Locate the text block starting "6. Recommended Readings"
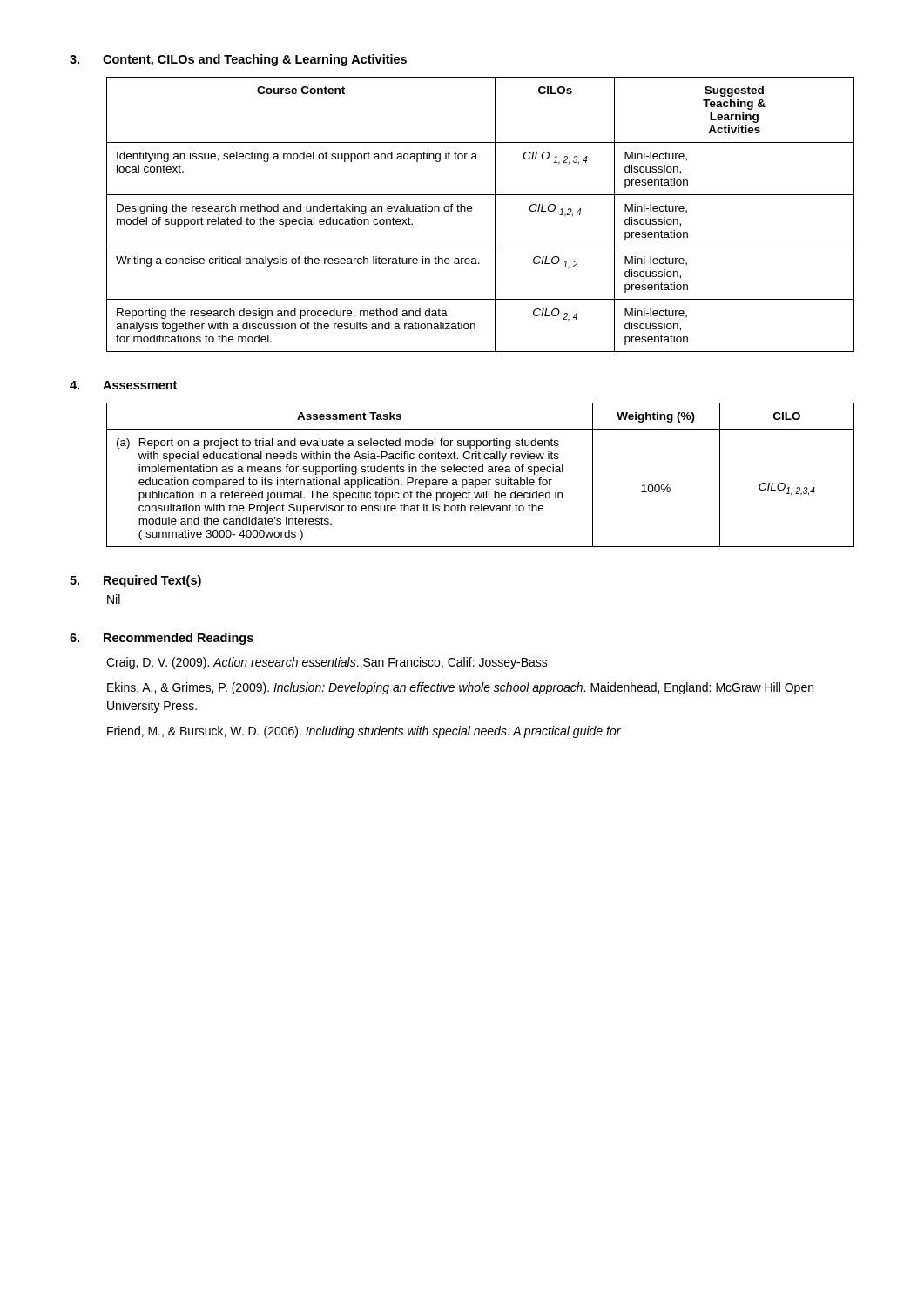Viewport: 924px width, 1307px height. click(162, 638)
